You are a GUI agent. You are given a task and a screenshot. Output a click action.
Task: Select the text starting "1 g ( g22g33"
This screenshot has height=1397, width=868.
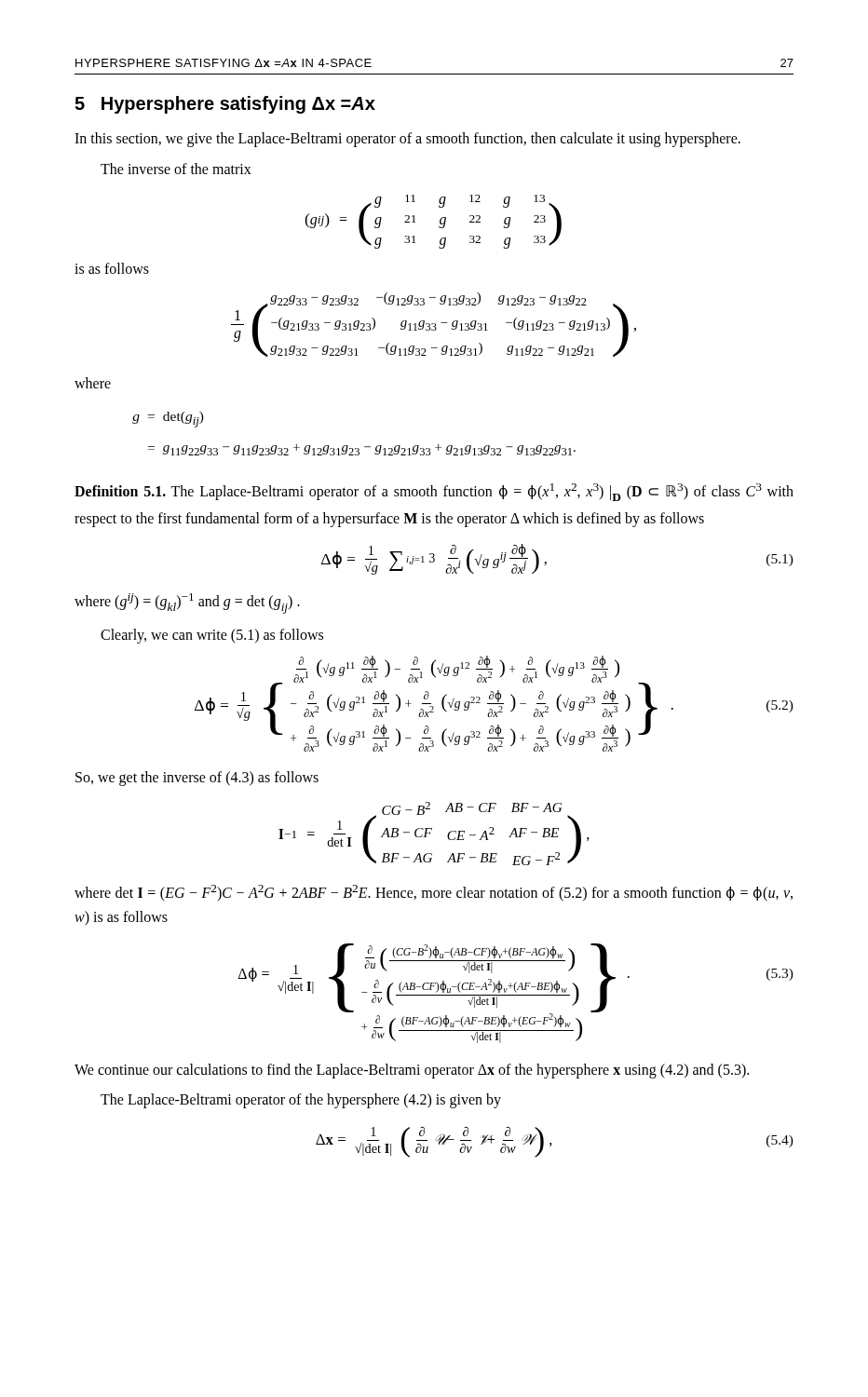click(x=434, y=325)
